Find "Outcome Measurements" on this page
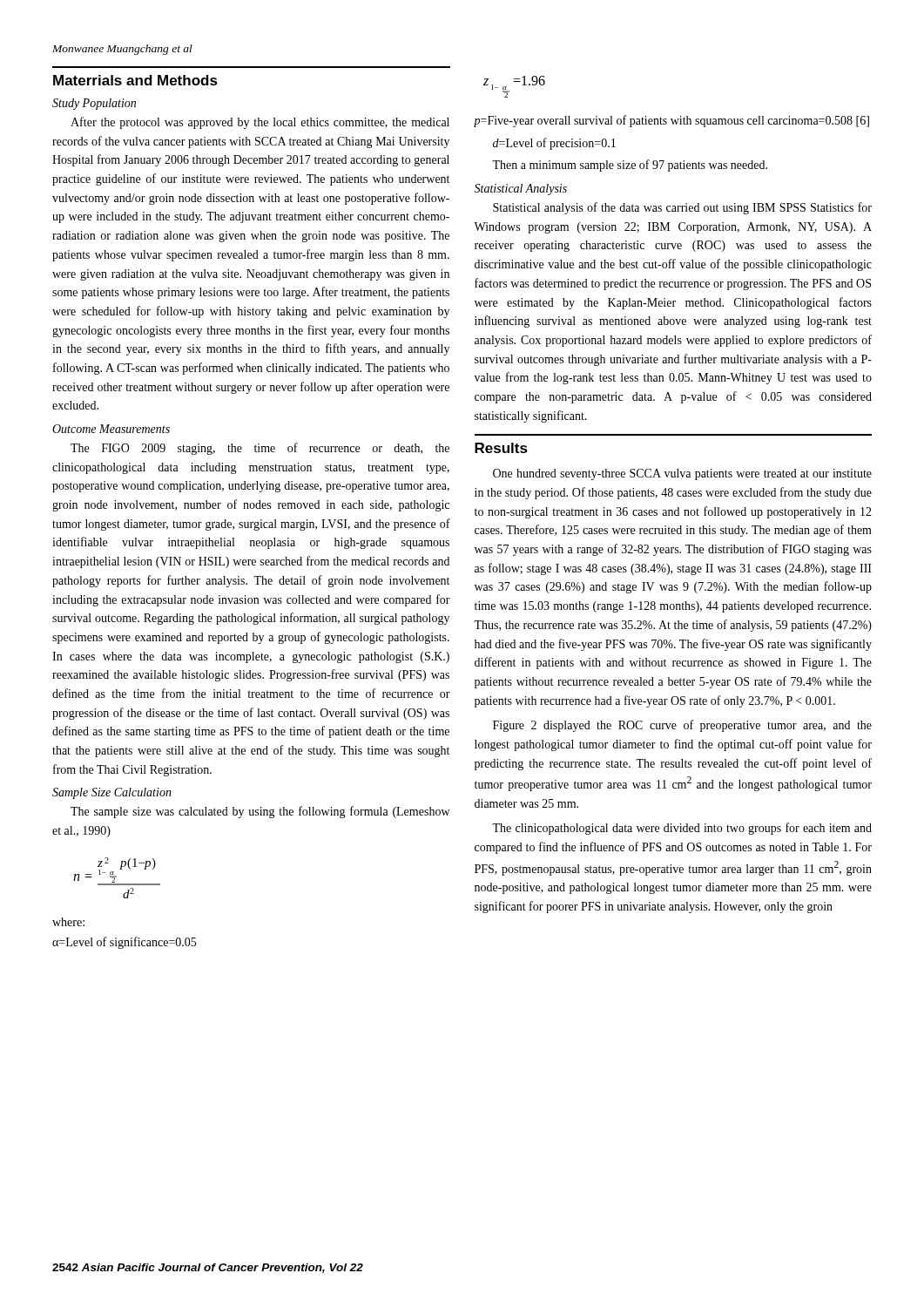The image size is (924, 1307). 111,429
